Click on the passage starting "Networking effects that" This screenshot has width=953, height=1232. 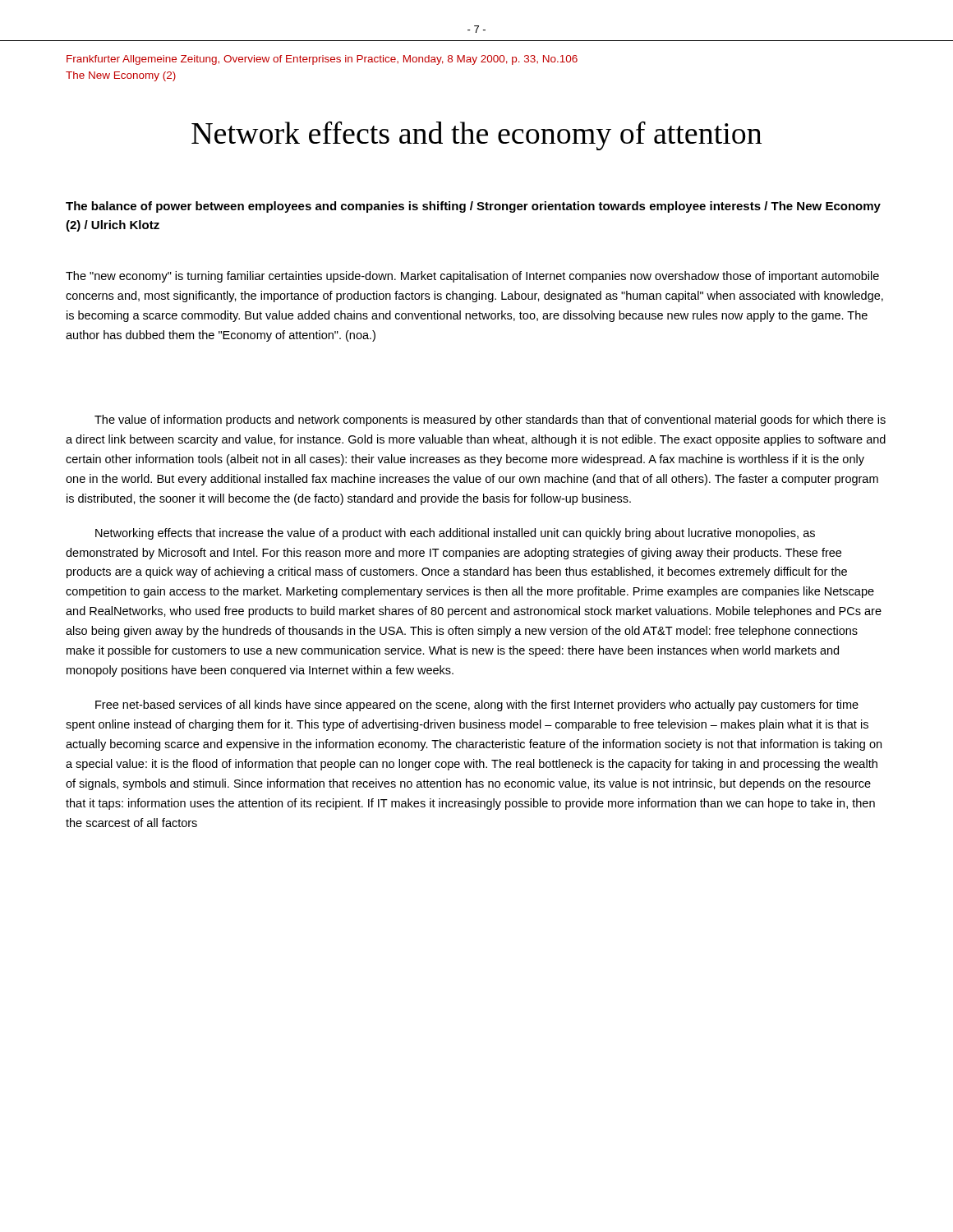click(x=476, y=602)
